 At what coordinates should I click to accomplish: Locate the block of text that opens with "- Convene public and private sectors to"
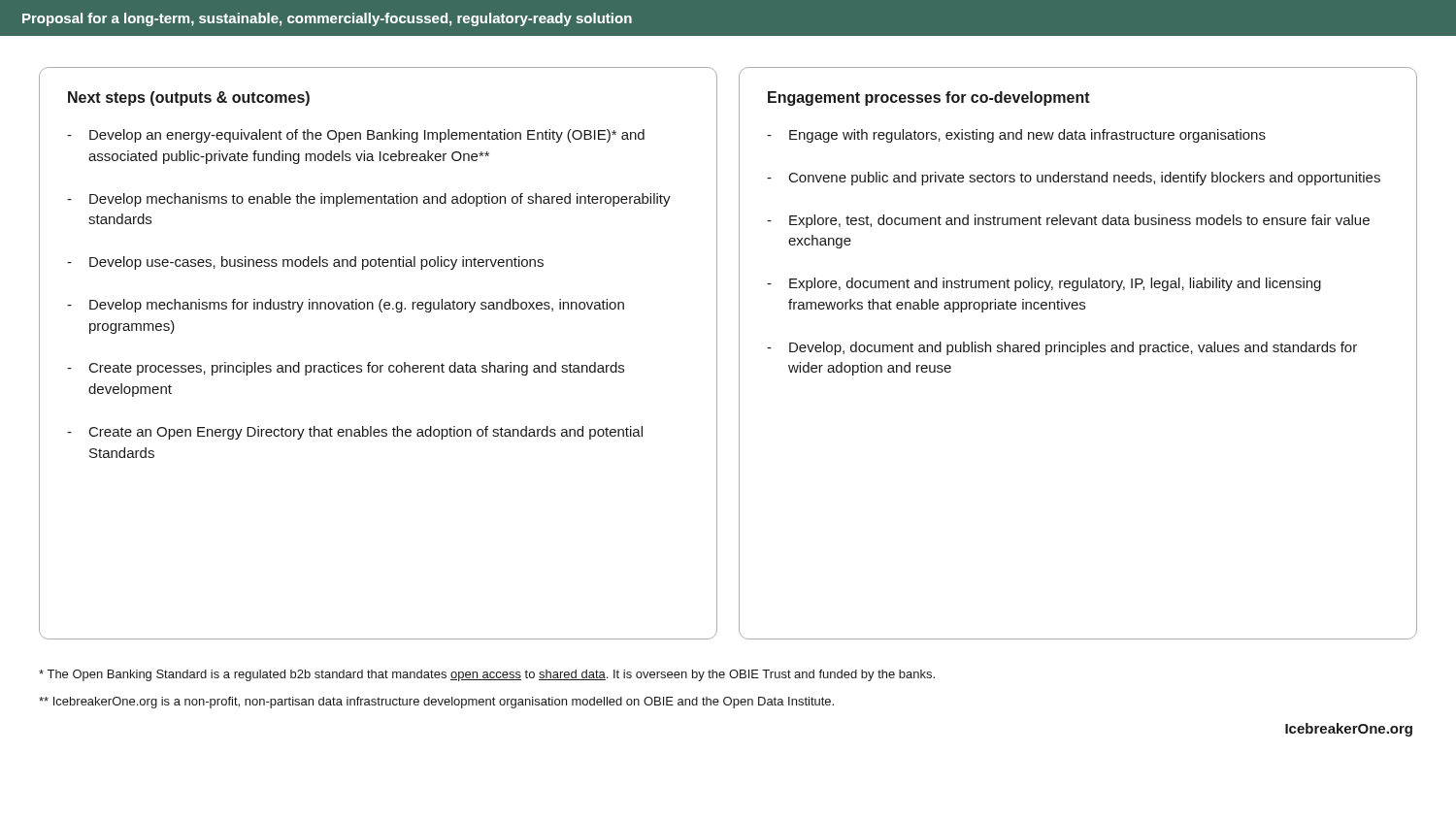[x=1074, y=177]
